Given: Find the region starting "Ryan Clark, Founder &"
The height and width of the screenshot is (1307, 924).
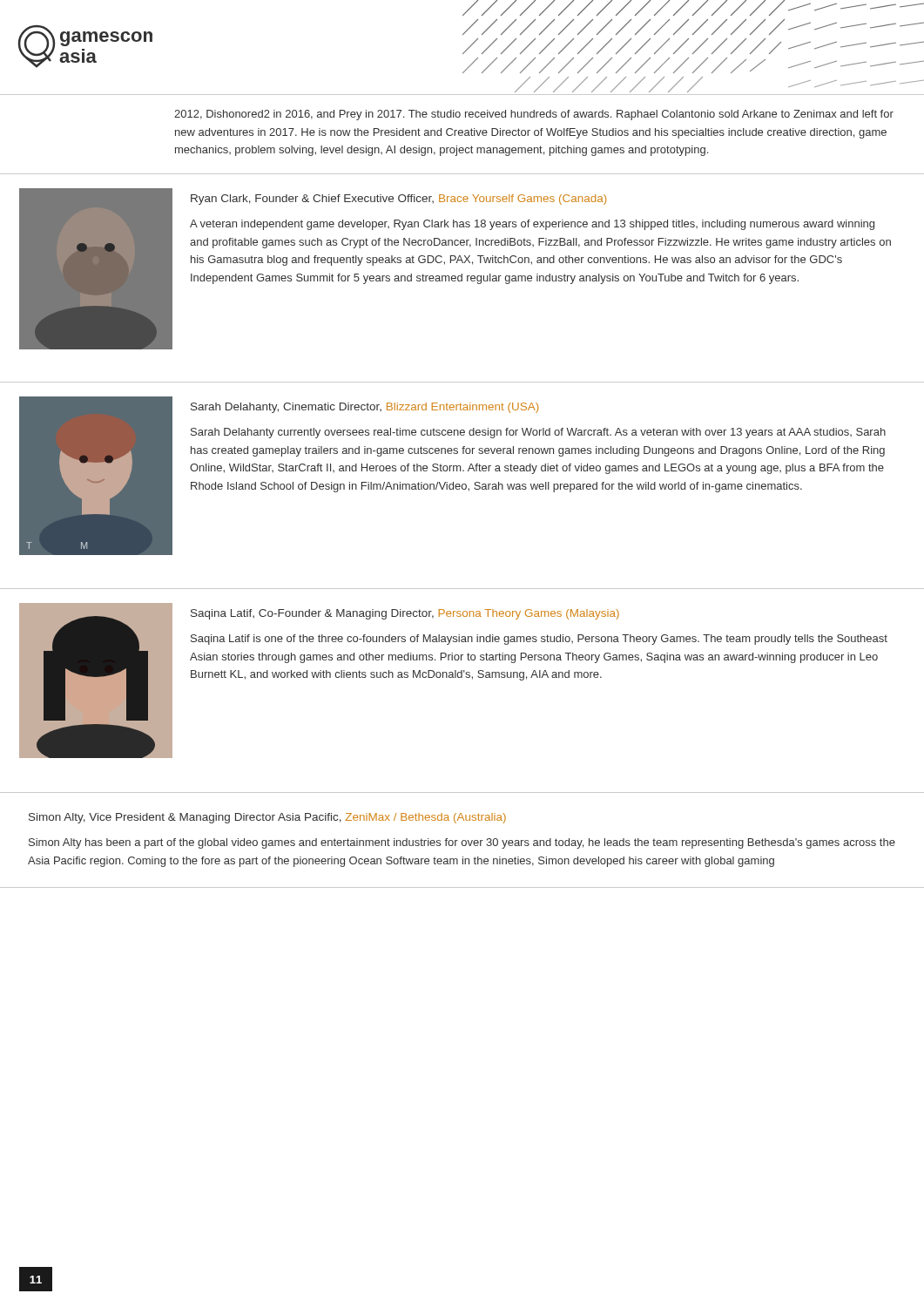Looking at the screenshot, I should click(399, 198).
